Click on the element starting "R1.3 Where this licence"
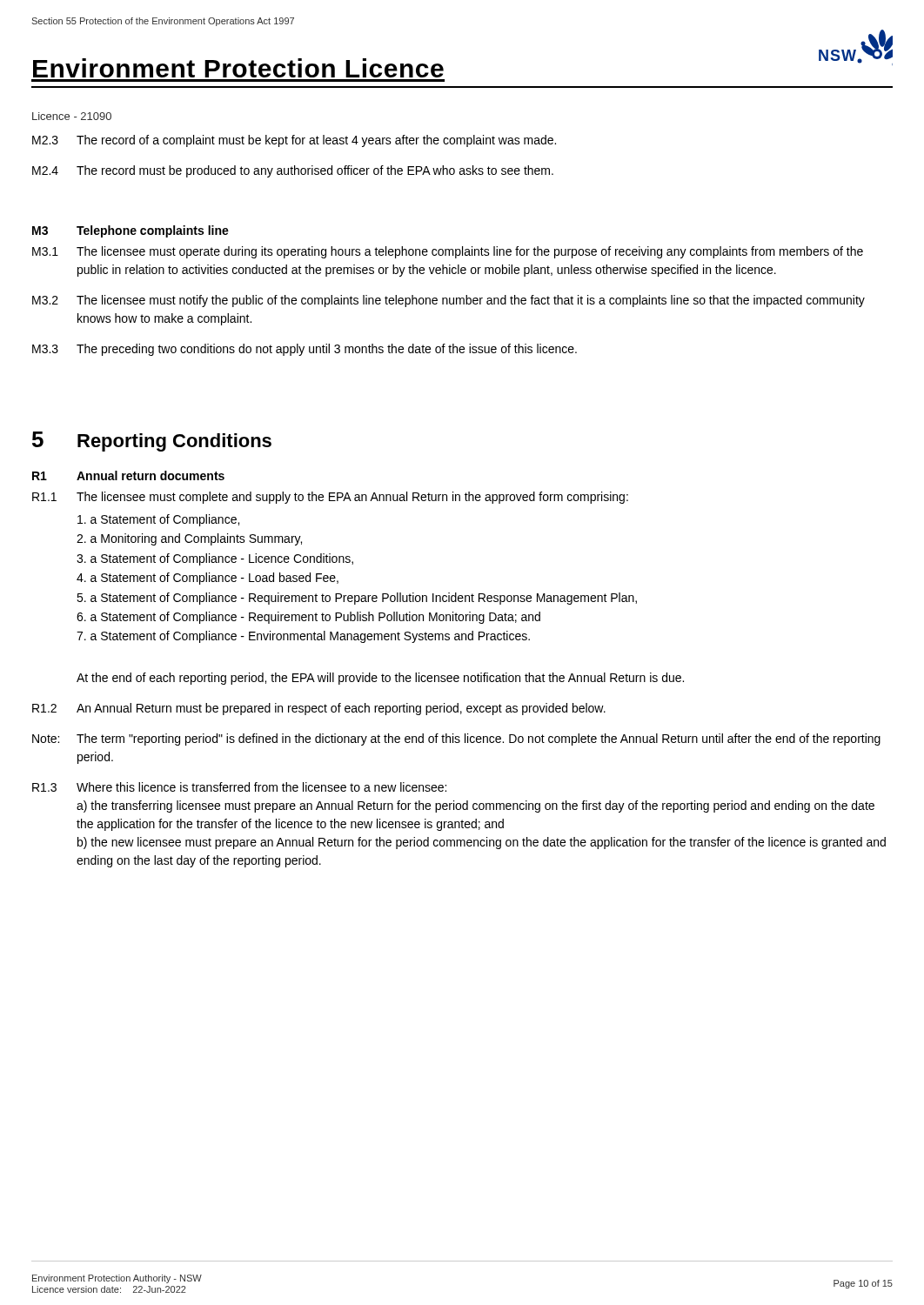This screenshot has height=1305, width=924. coord(462,824)
